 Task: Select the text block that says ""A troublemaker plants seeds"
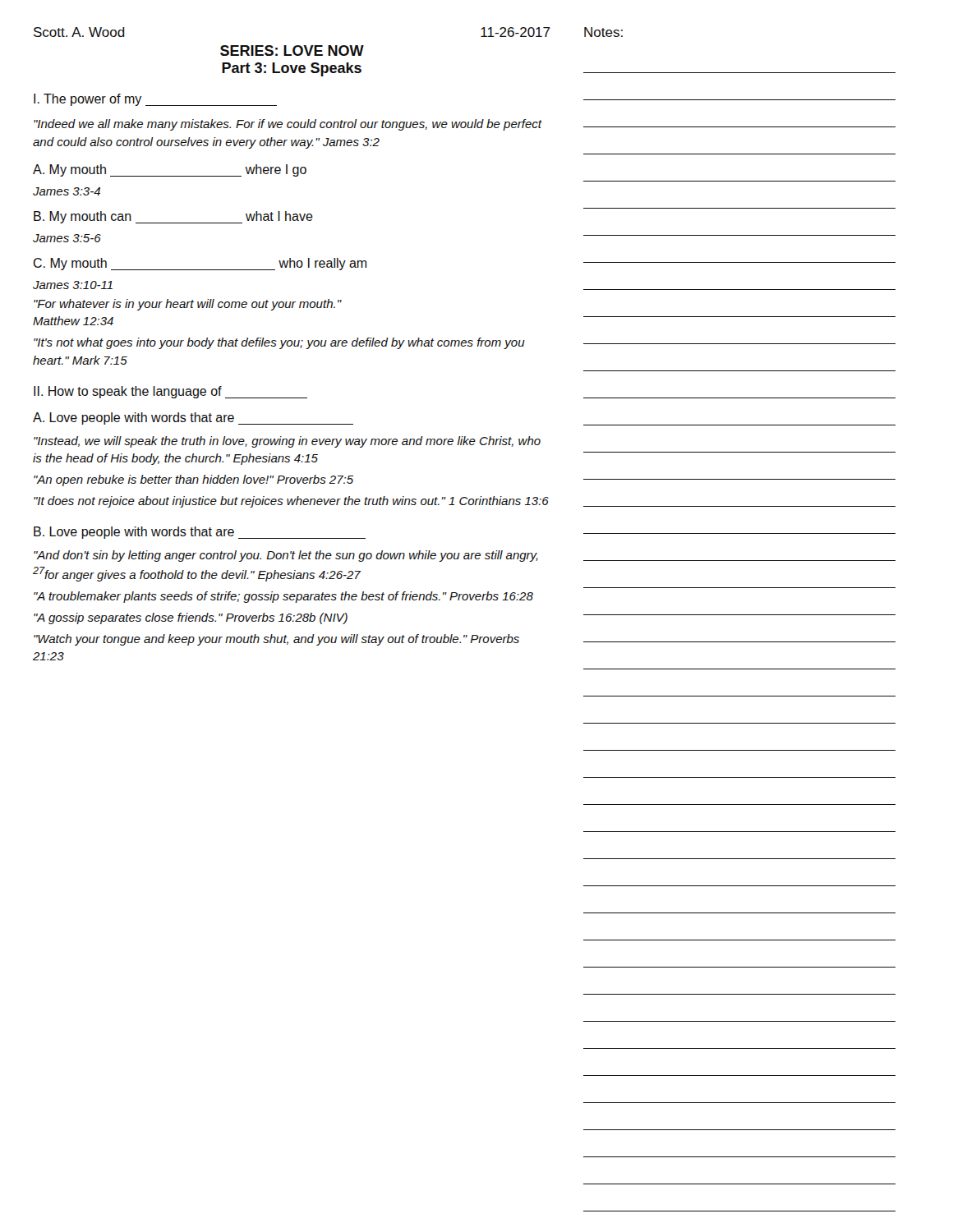tap(283, 596)
